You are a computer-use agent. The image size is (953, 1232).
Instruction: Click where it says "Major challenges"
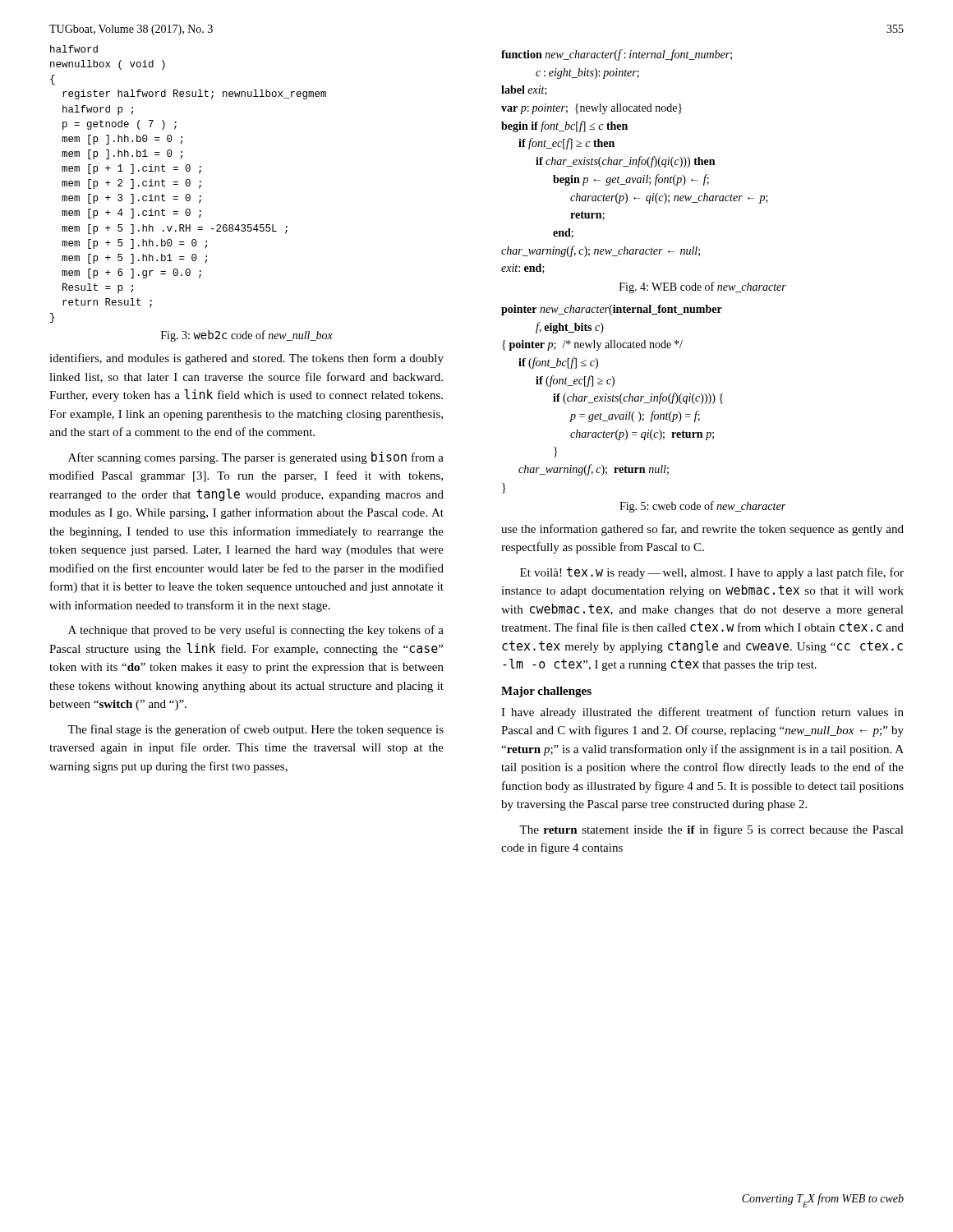coord(546,690)
